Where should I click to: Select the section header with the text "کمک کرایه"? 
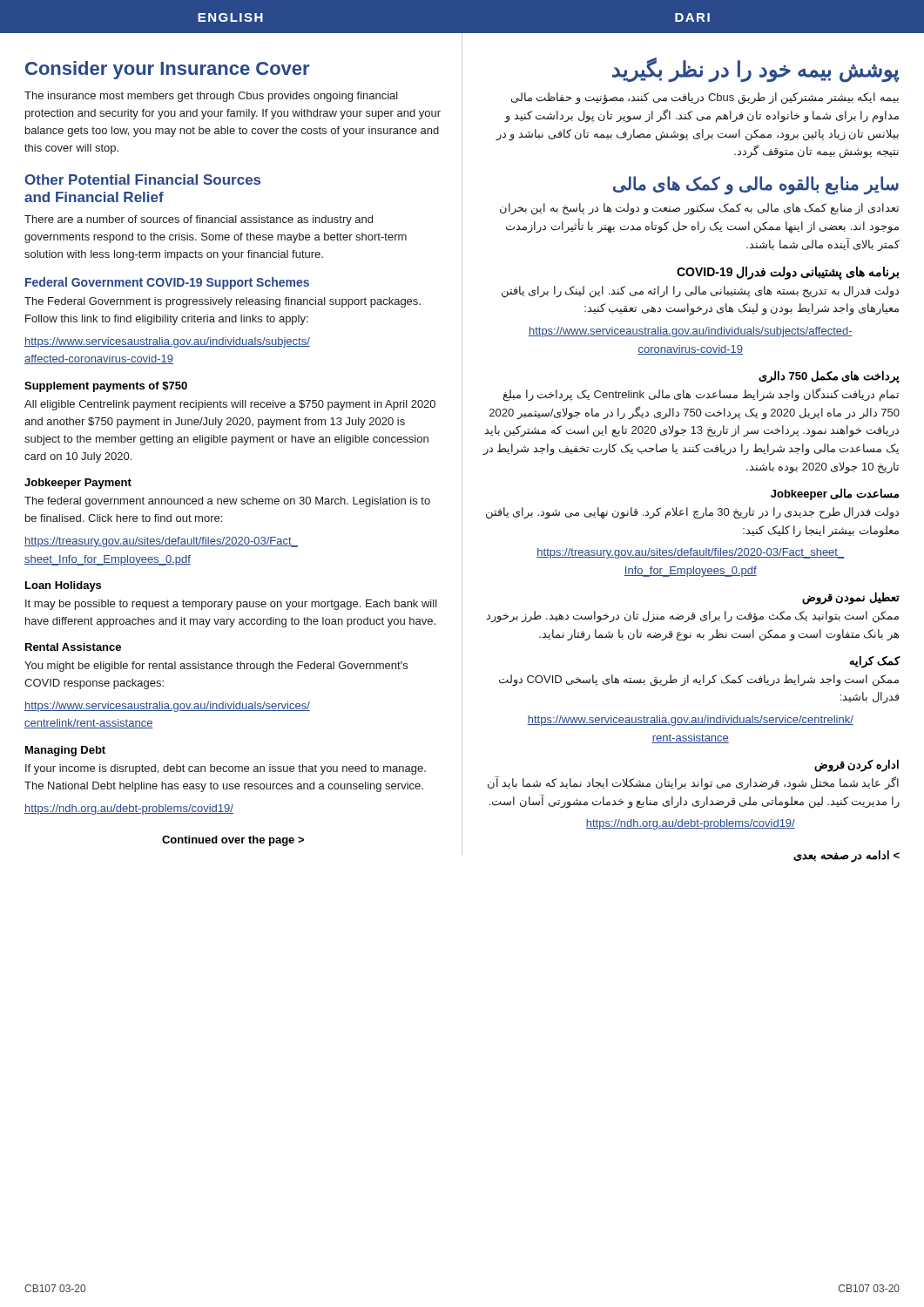pos(875,661)
